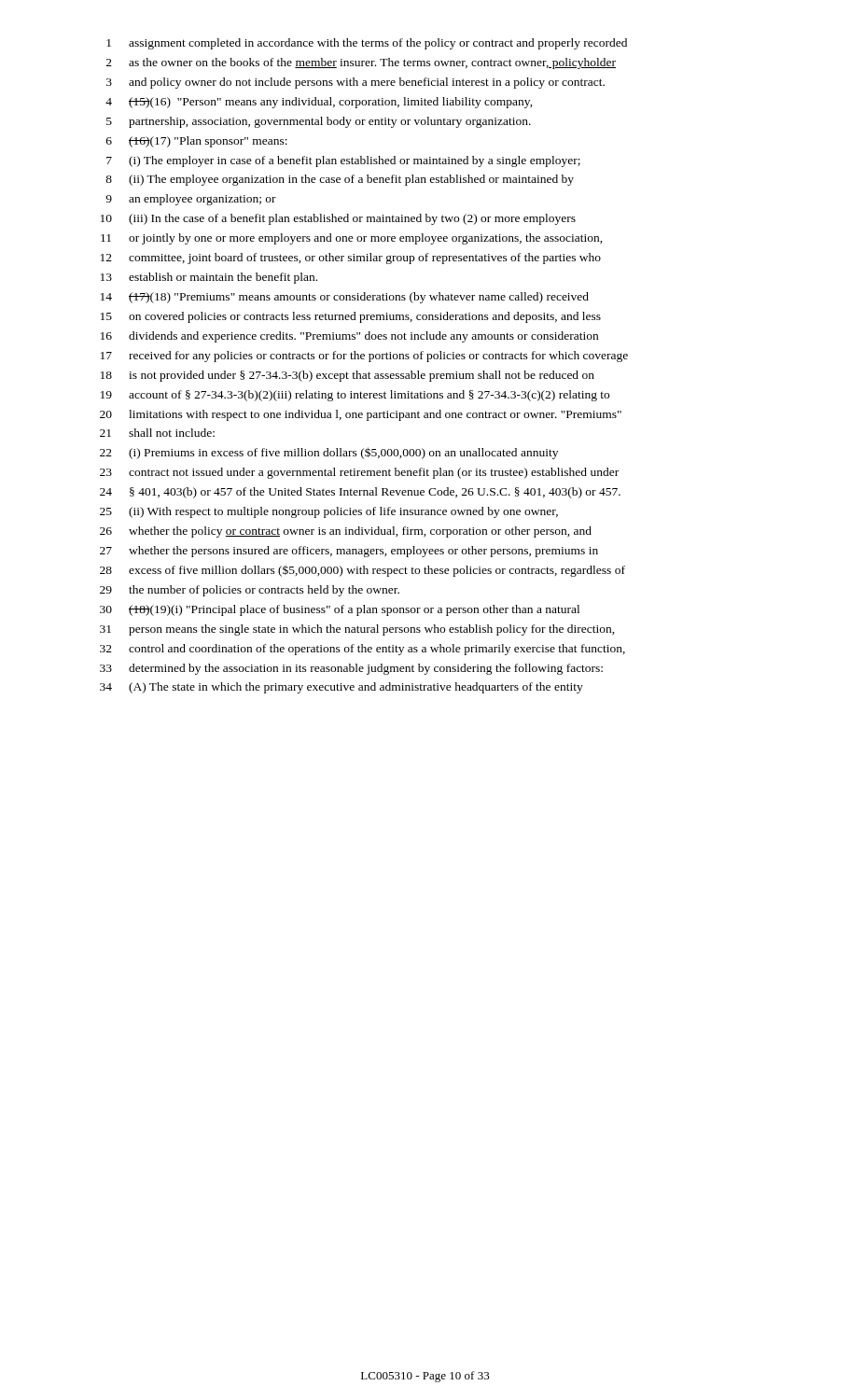The image size is (850, 1400).
Task: Click the passage that begins "19 account of § 27-34.3-3(b)(2)(iii) relating to"
Action: coord(434,395)
